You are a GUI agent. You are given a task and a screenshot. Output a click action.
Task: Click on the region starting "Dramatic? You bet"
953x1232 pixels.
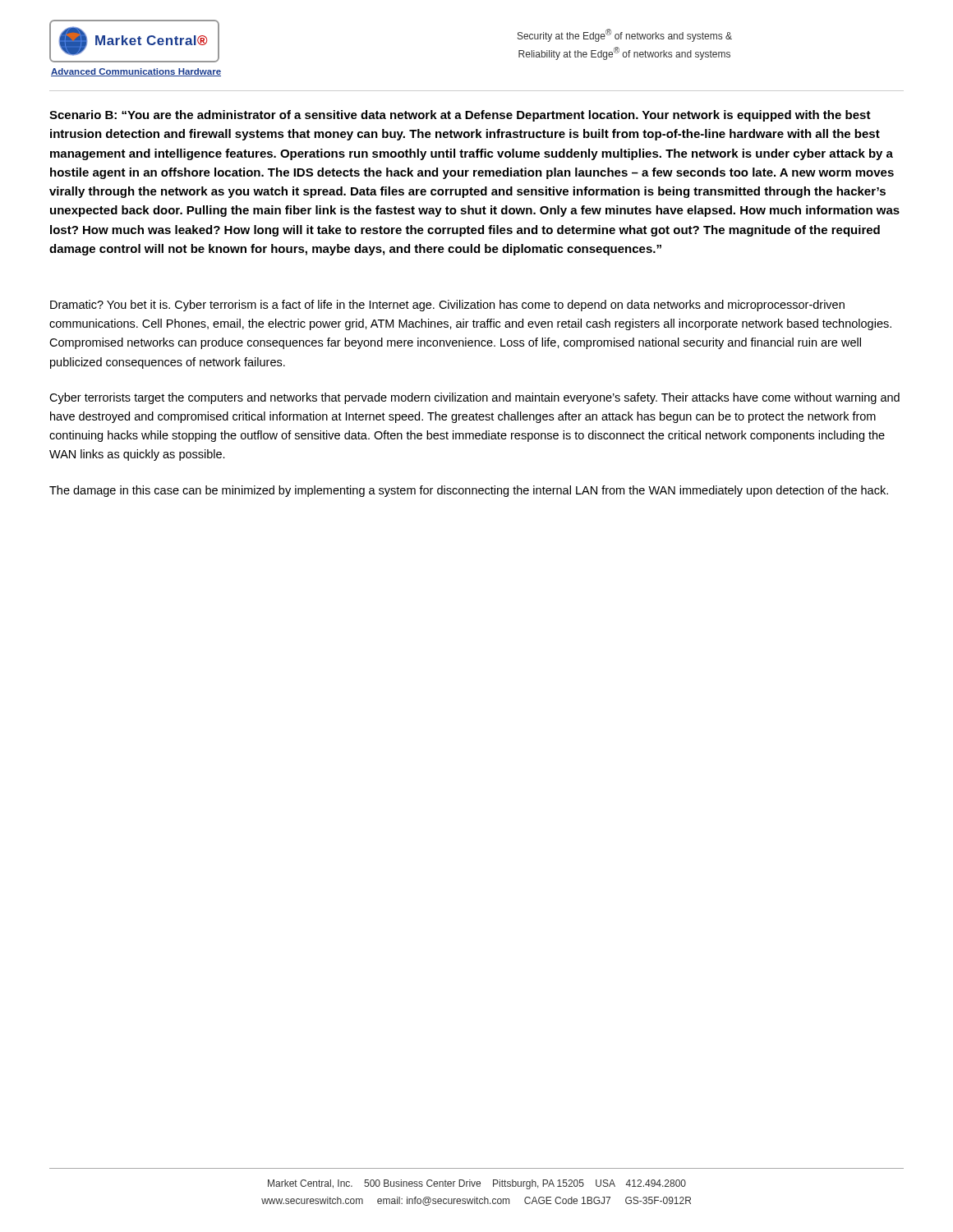pos(471,333)
